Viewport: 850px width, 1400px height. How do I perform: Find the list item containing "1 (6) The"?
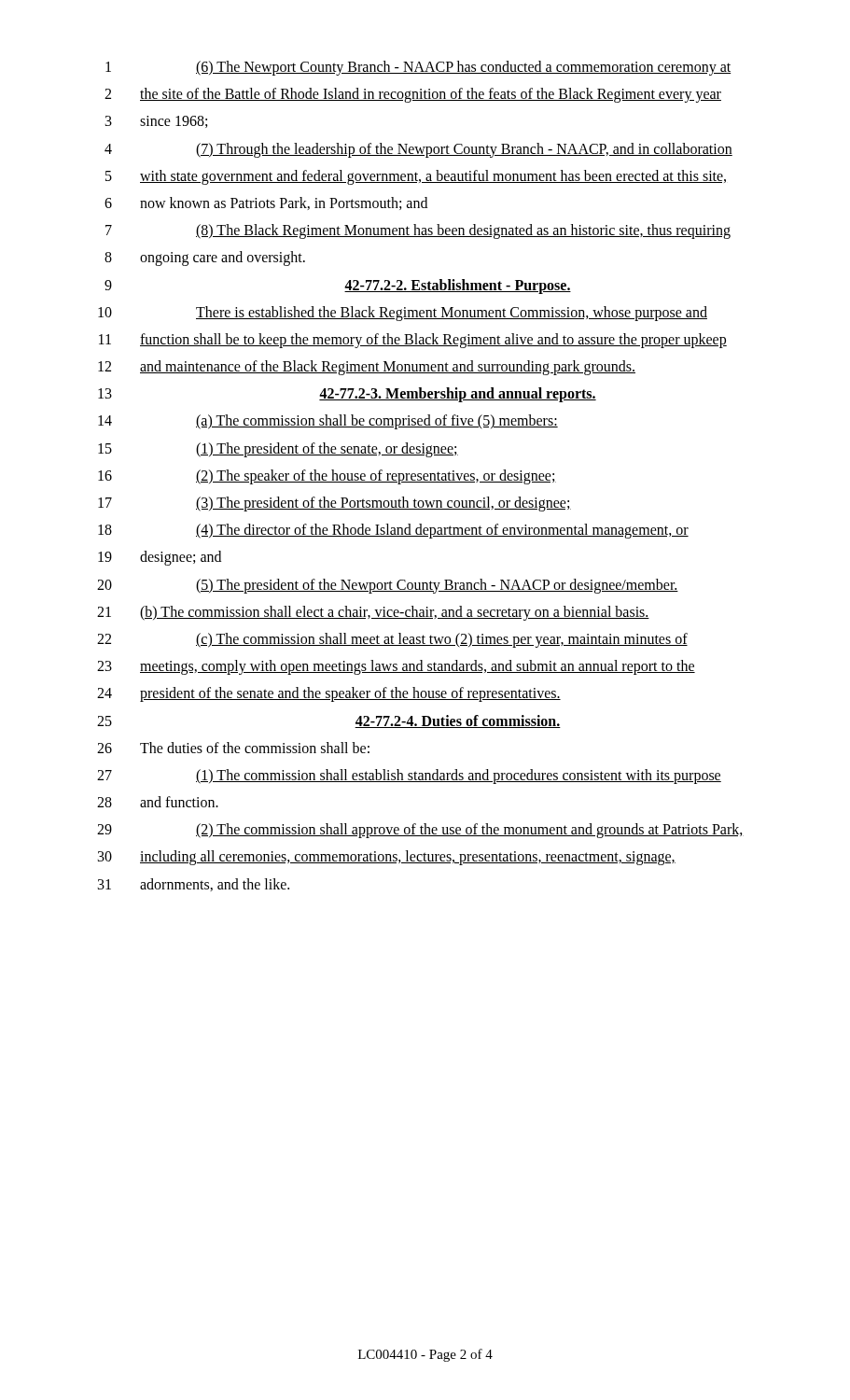click(x=425, y=67)
